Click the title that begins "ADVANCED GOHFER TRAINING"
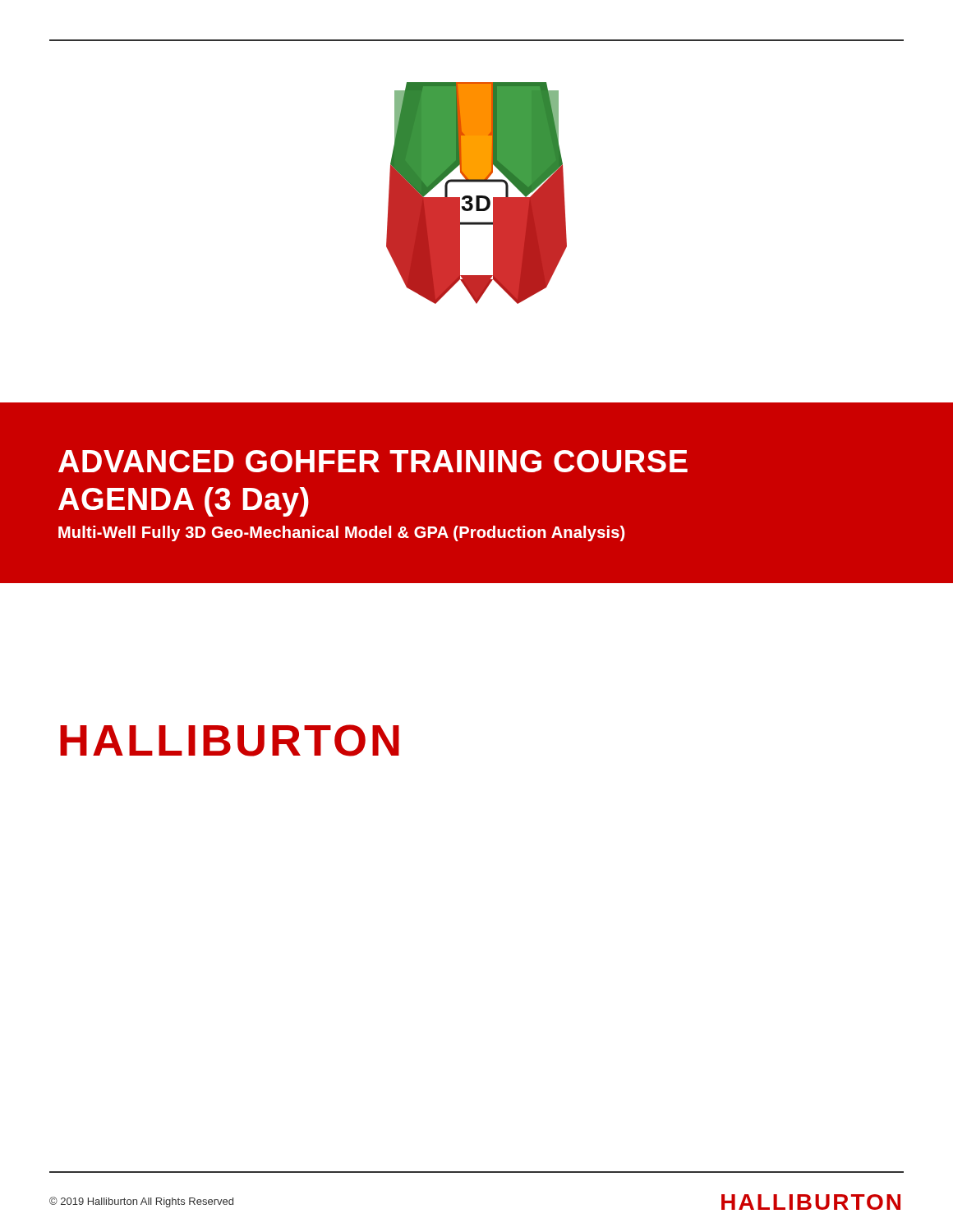Screen dimensions: 1232x953 click(x=476, y=481)
